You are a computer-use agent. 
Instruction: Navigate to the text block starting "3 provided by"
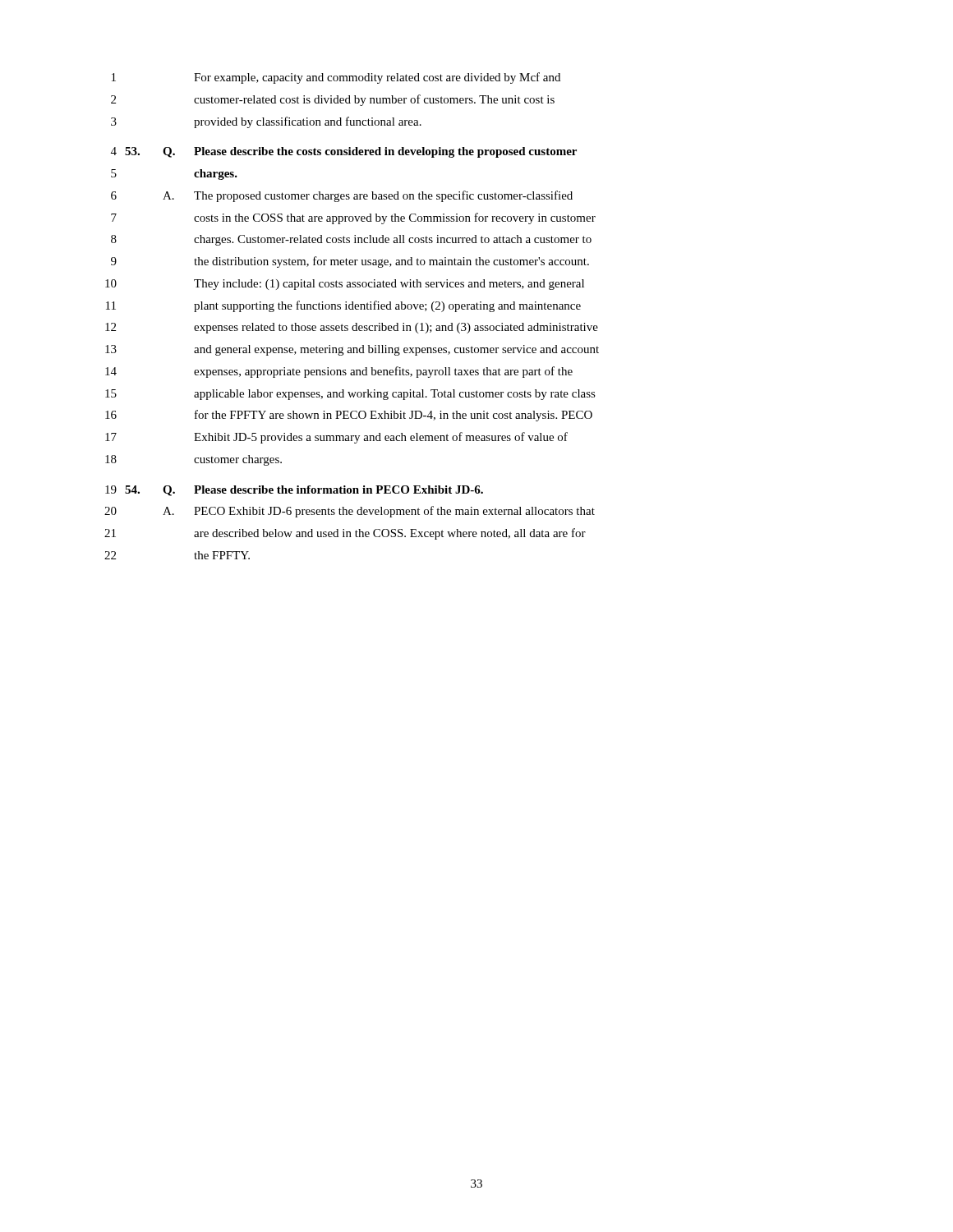266,122
